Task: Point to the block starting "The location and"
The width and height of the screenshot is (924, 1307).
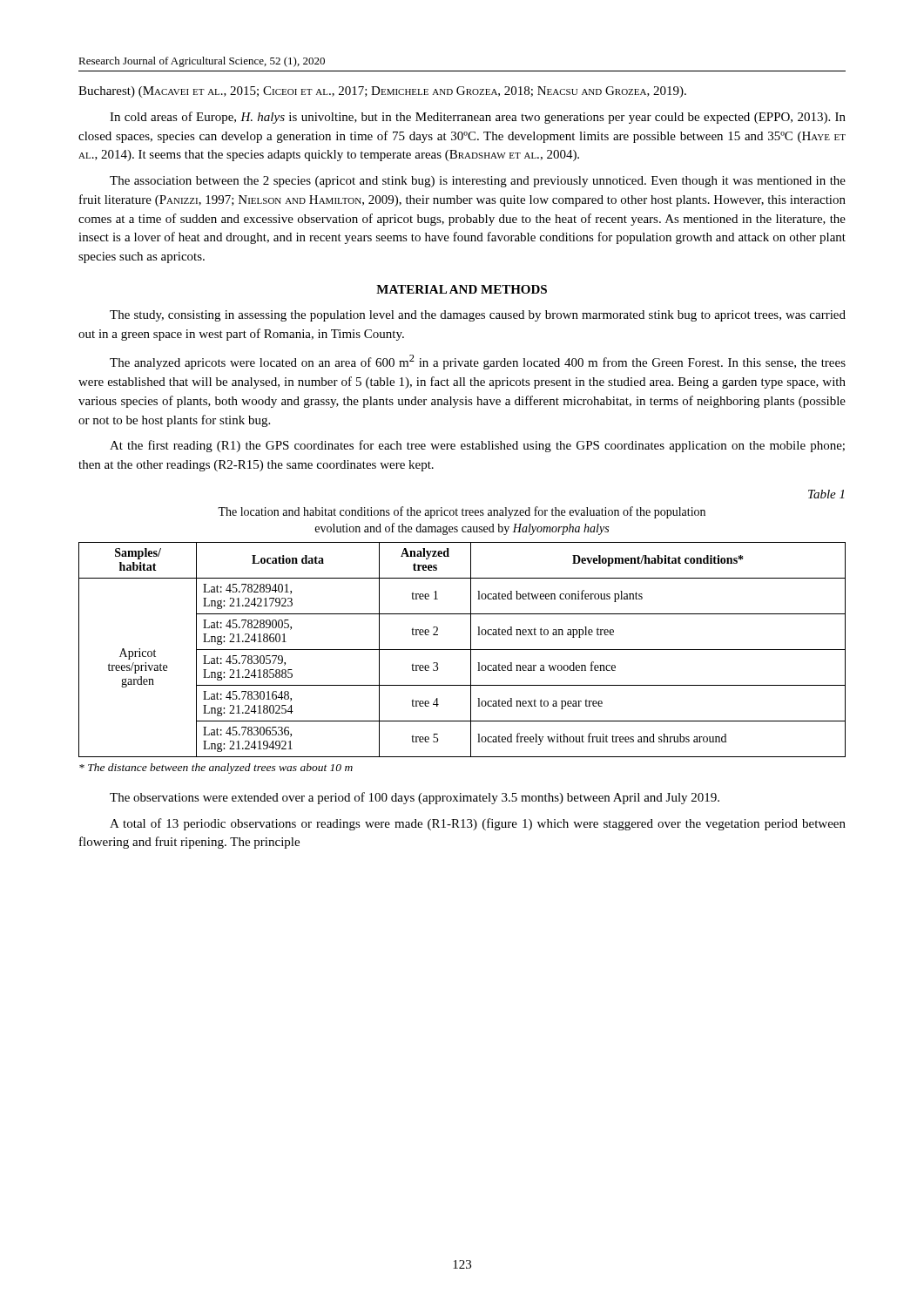Action: pos(462,520)
